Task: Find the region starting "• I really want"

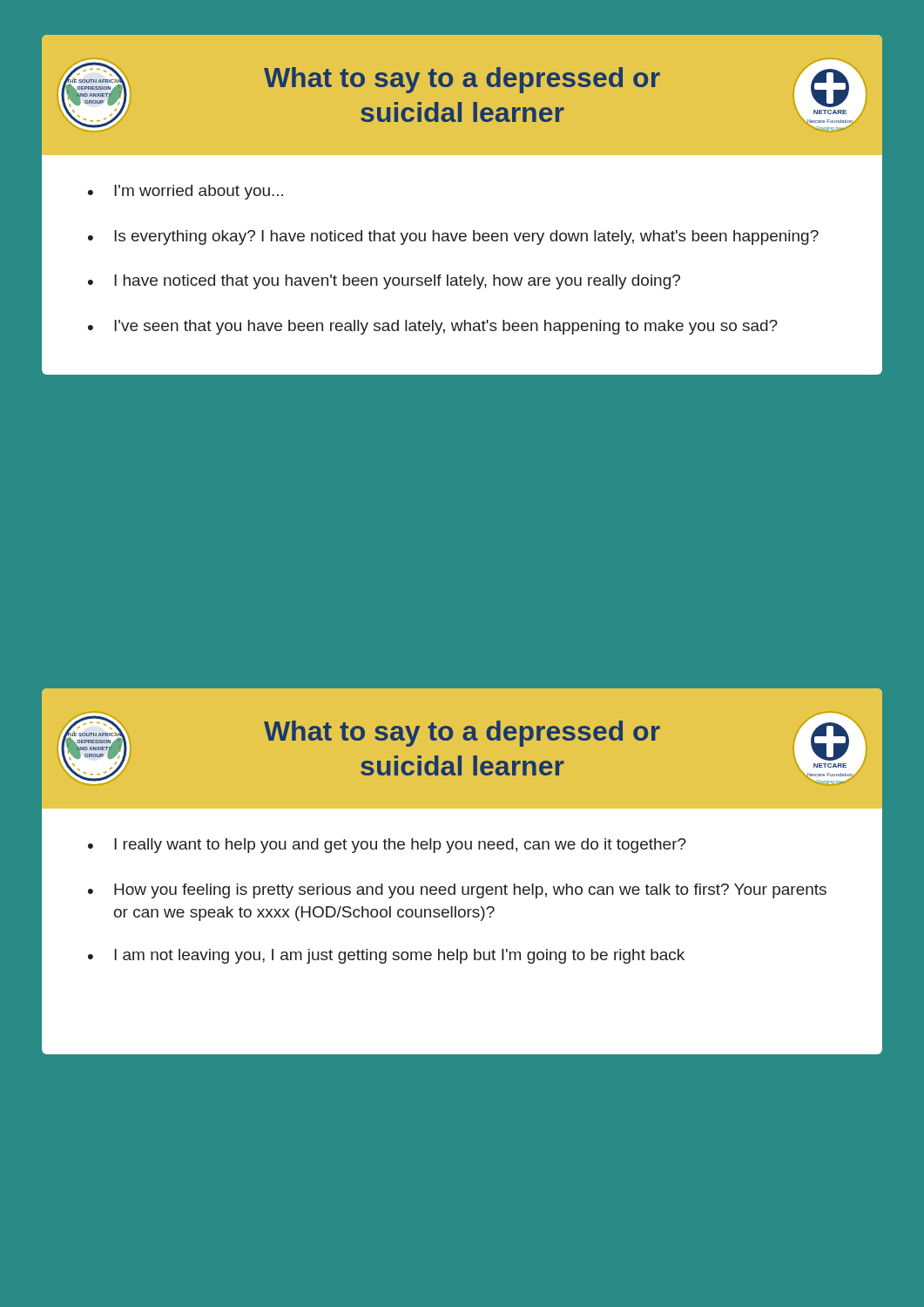Action: point(387,846)
